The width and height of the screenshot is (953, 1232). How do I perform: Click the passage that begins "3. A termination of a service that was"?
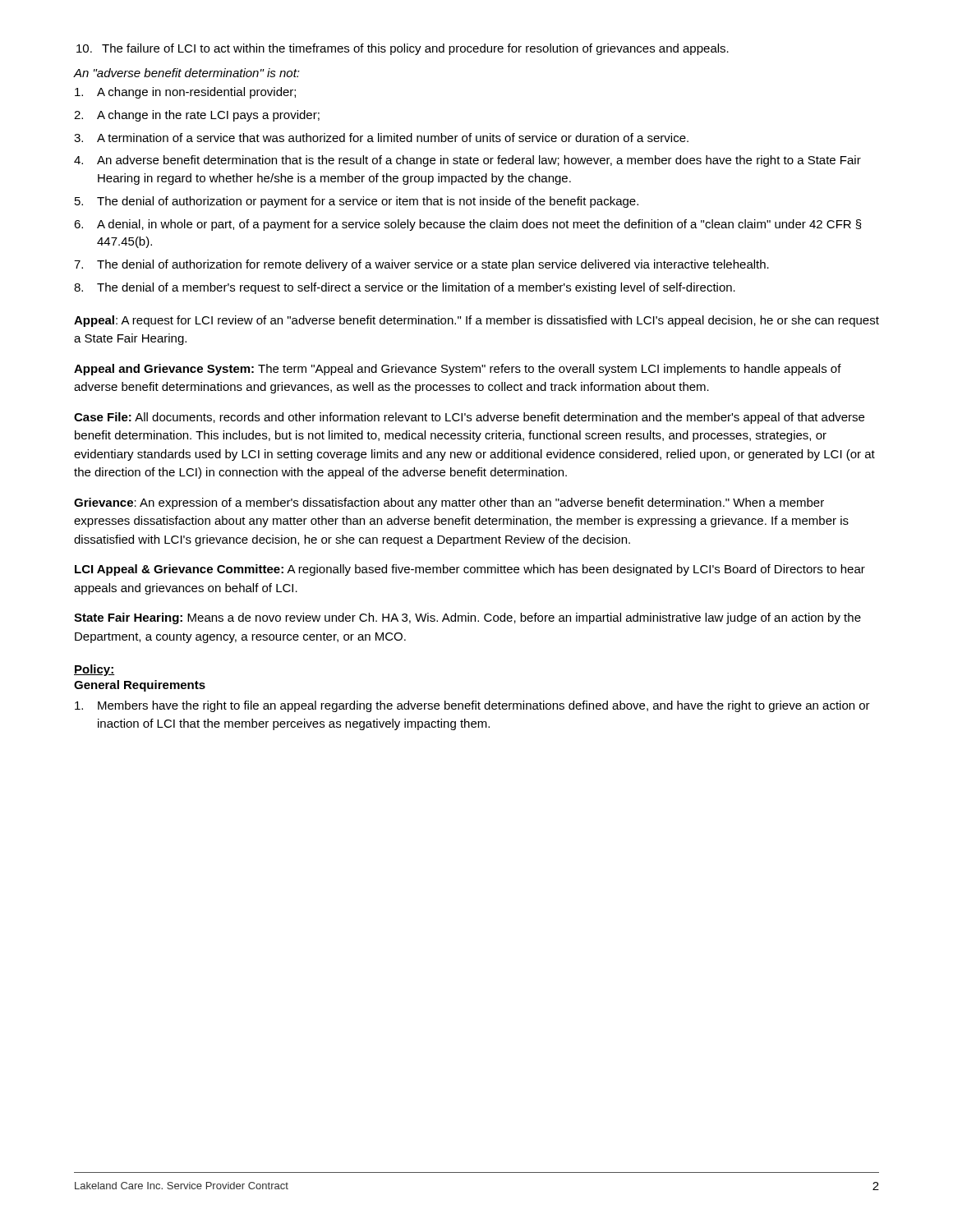[476, 138]
